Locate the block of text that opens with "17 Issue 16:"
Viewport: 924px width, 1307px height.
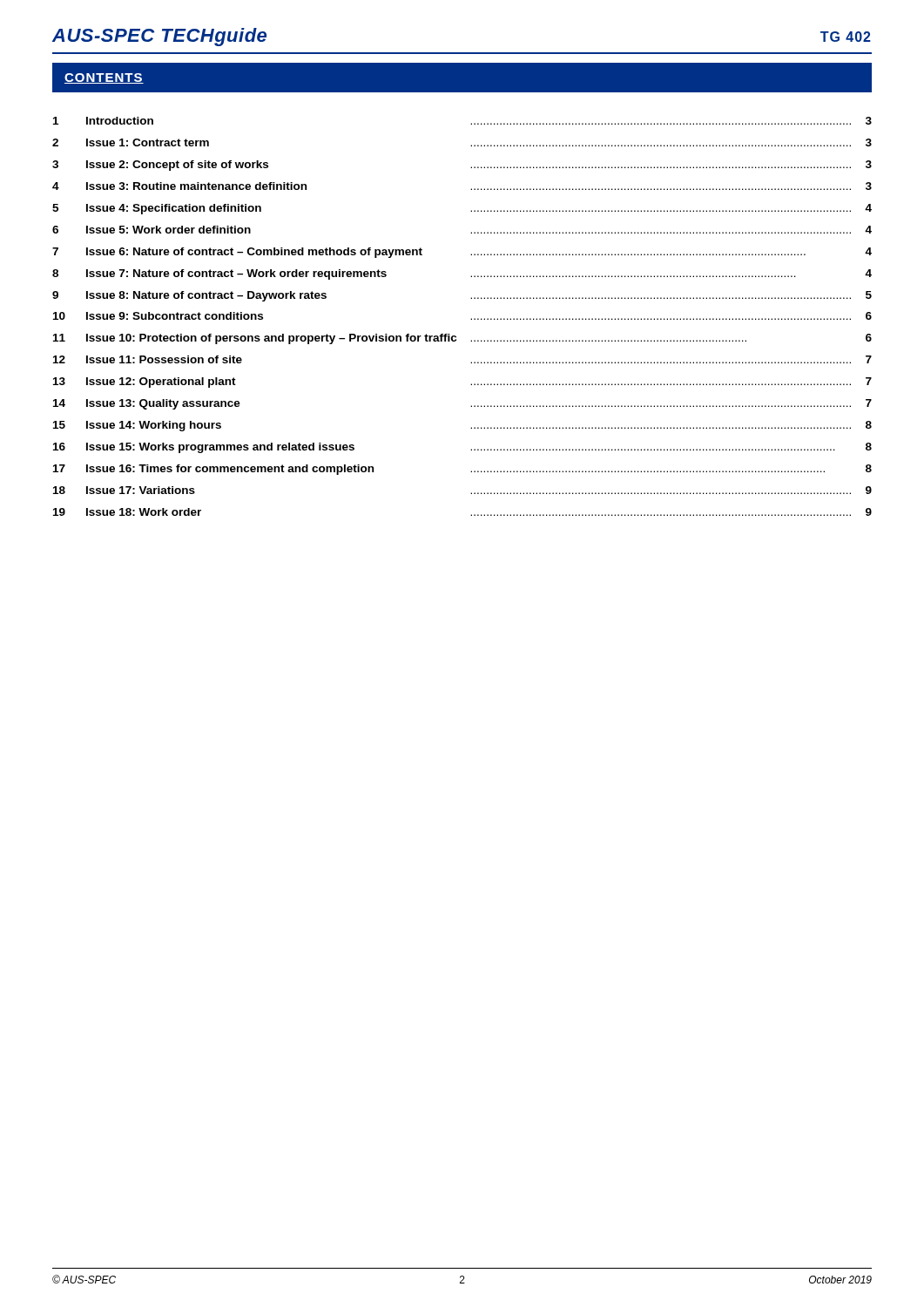point(462,469)
